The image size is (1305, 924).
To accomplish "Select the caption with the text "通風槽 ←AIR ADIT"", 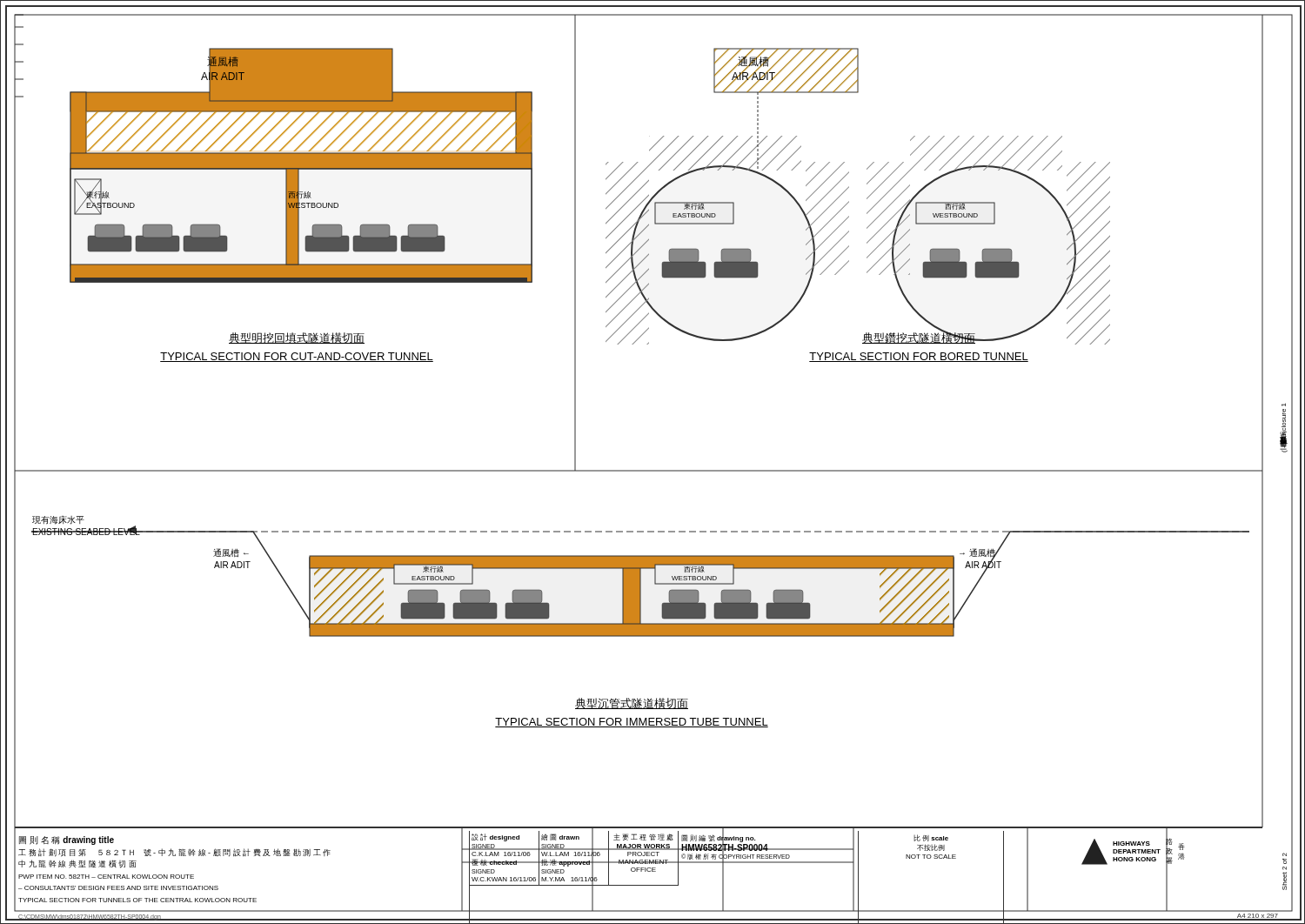I will 232,559.
